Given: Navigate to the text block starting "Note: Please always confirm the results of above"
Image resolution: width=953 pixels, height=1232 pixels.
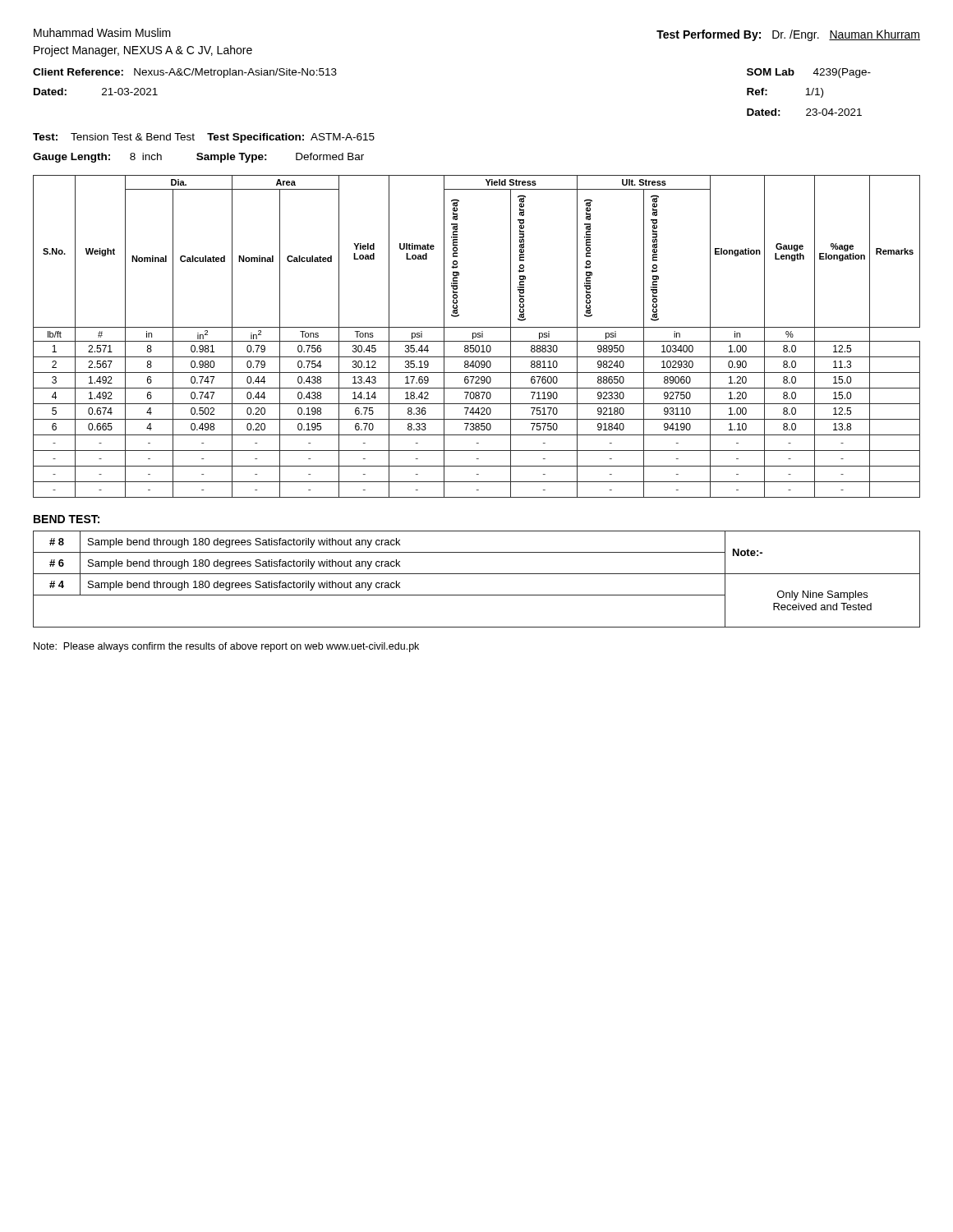Looking at the screenshot, I should pyautogui.click(x=226, y=647).
